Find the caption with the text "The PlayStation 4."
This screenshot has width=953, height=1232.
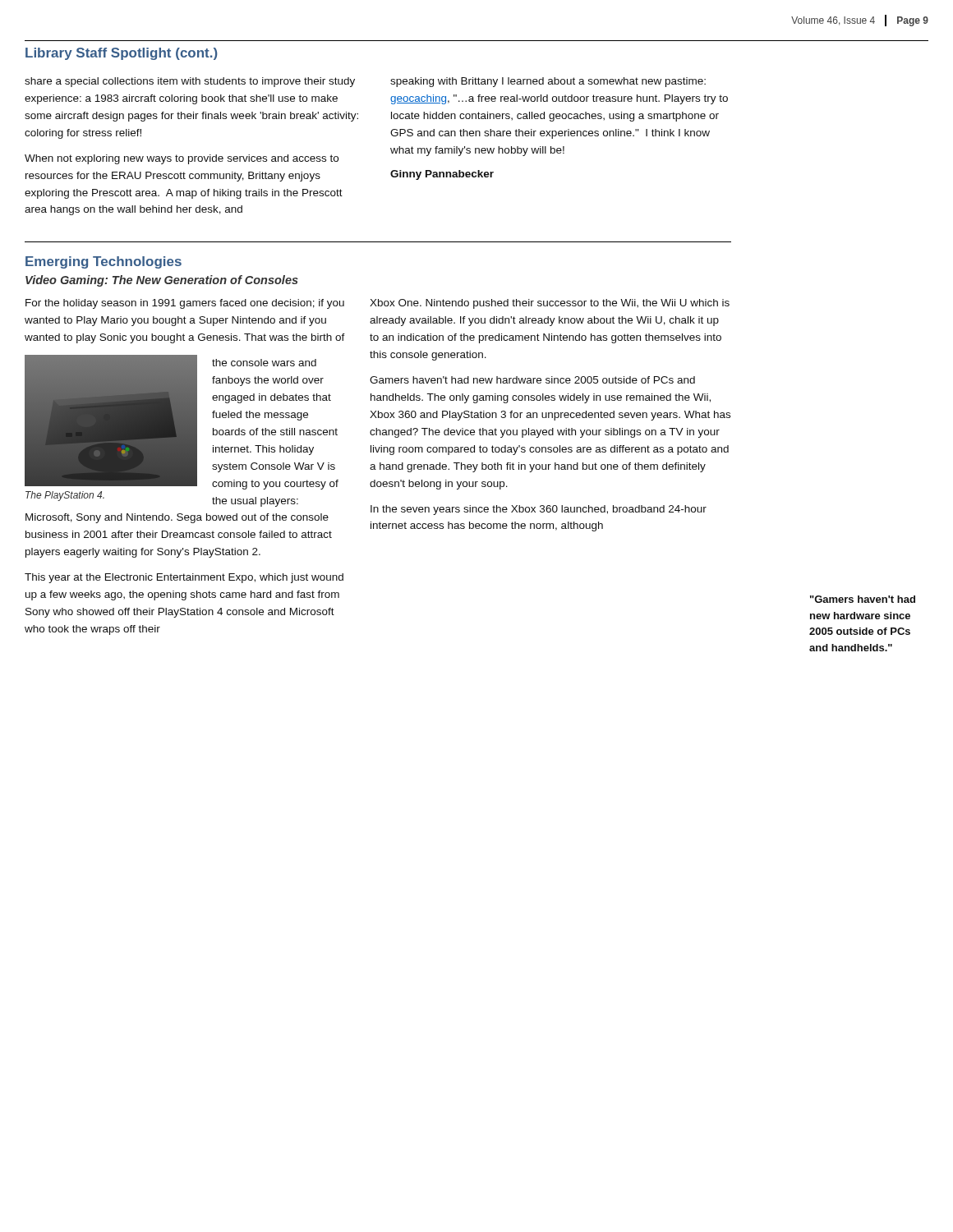coord(65,495)
